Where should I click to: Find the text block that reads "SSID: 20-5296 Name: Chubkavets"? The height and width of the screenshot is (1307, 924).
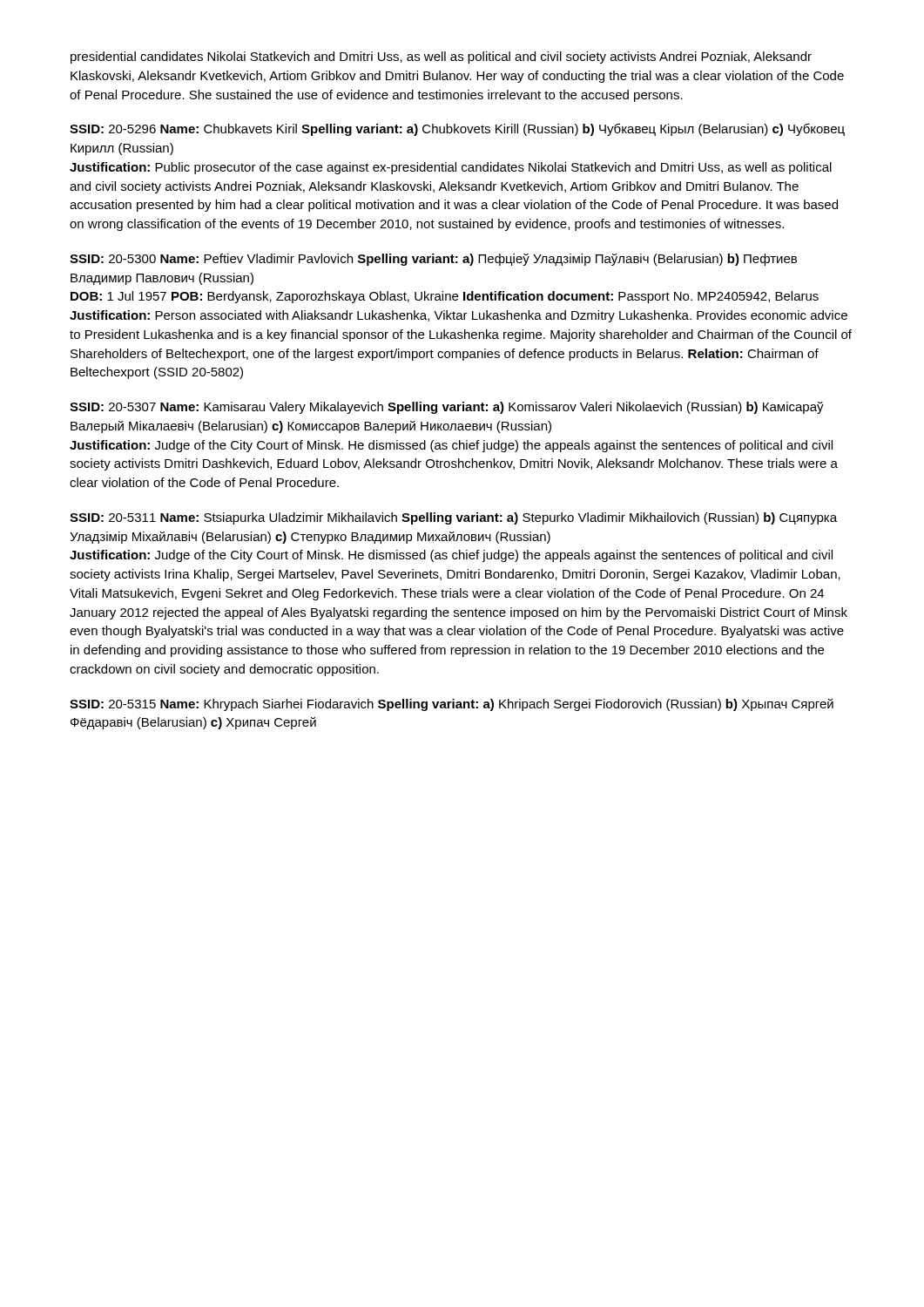point(462,176)
